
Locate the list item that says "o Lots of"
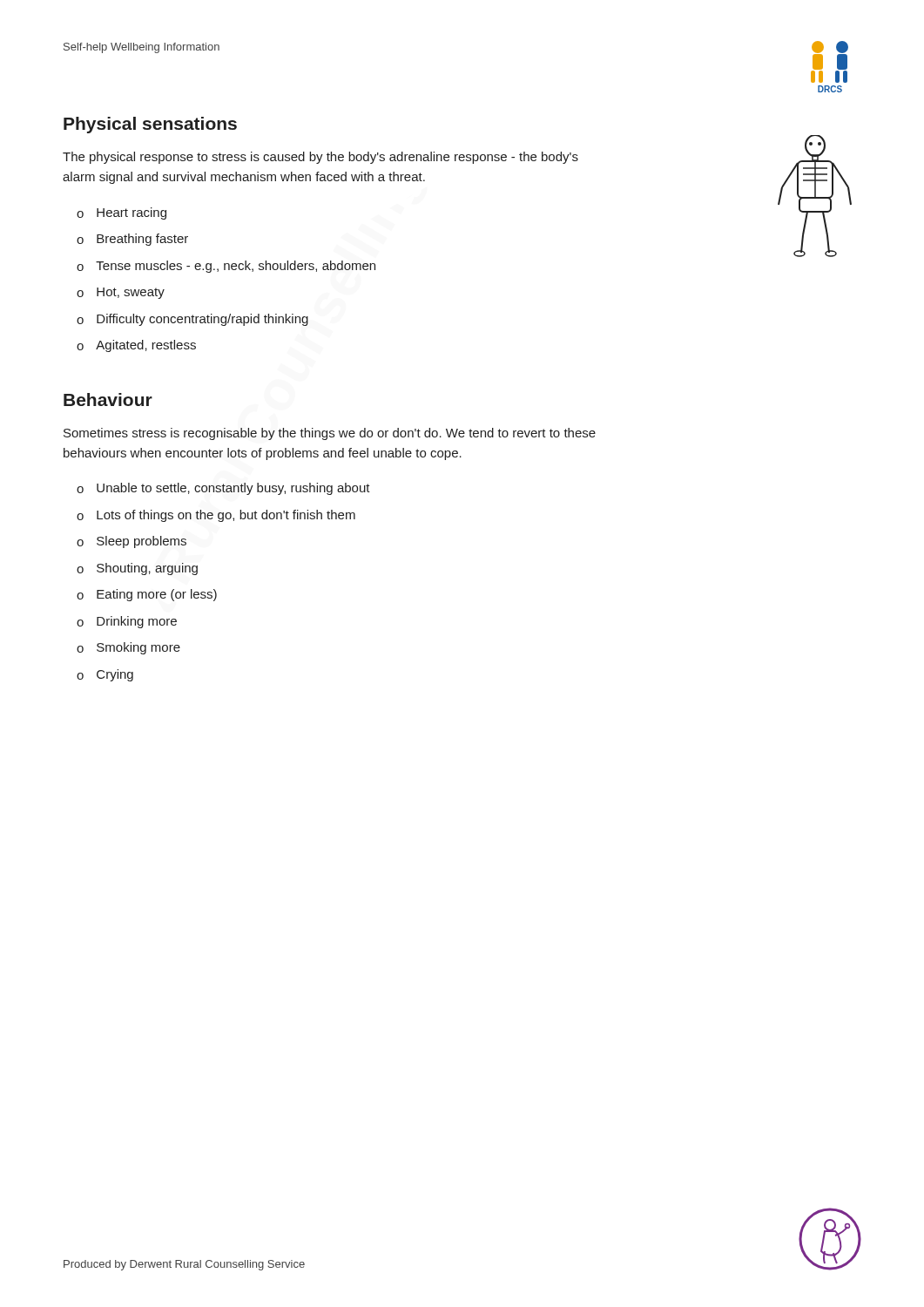point(216,515)
